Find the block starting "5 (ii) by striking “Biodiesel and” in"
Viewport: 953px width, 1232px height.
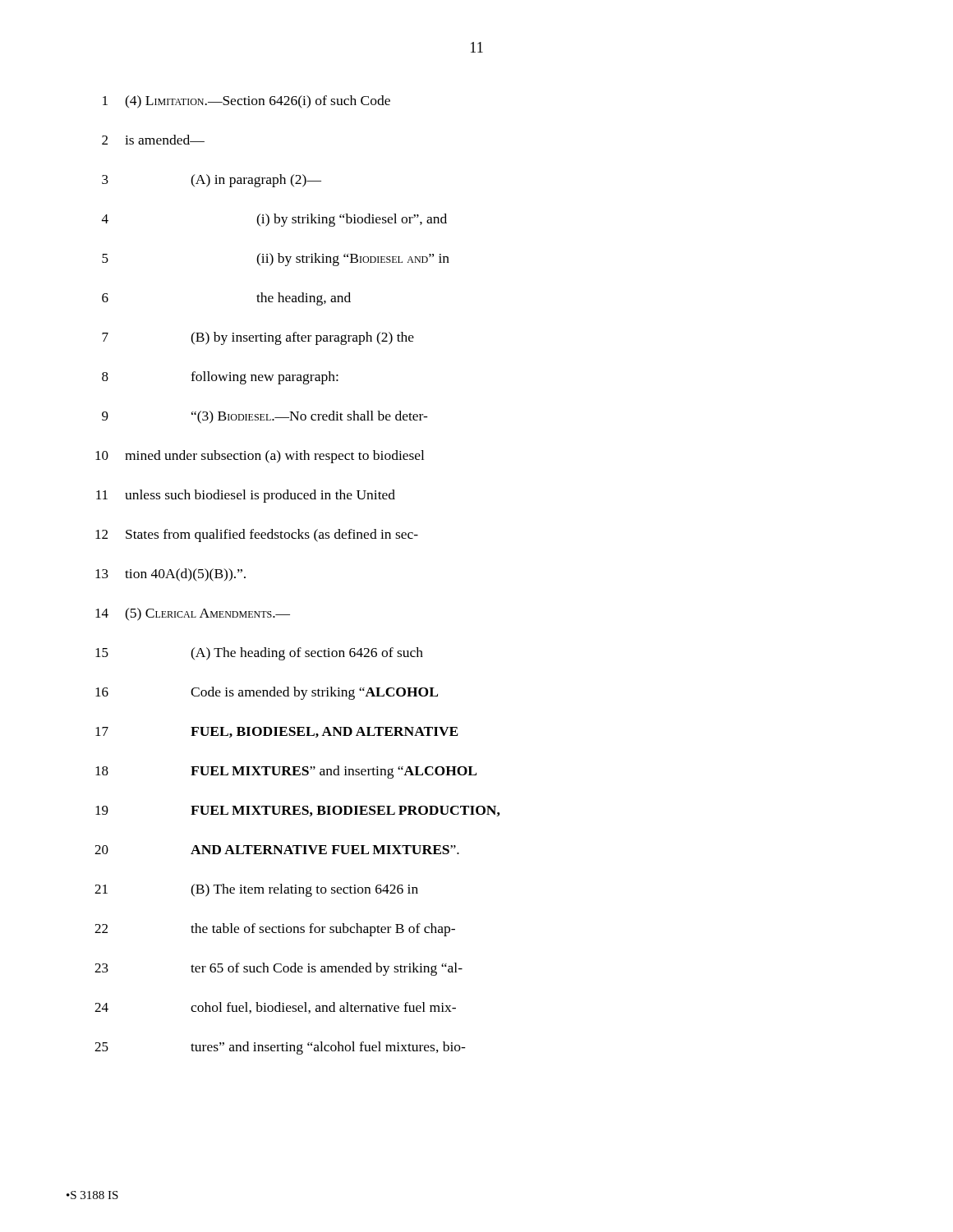(276, 260)
